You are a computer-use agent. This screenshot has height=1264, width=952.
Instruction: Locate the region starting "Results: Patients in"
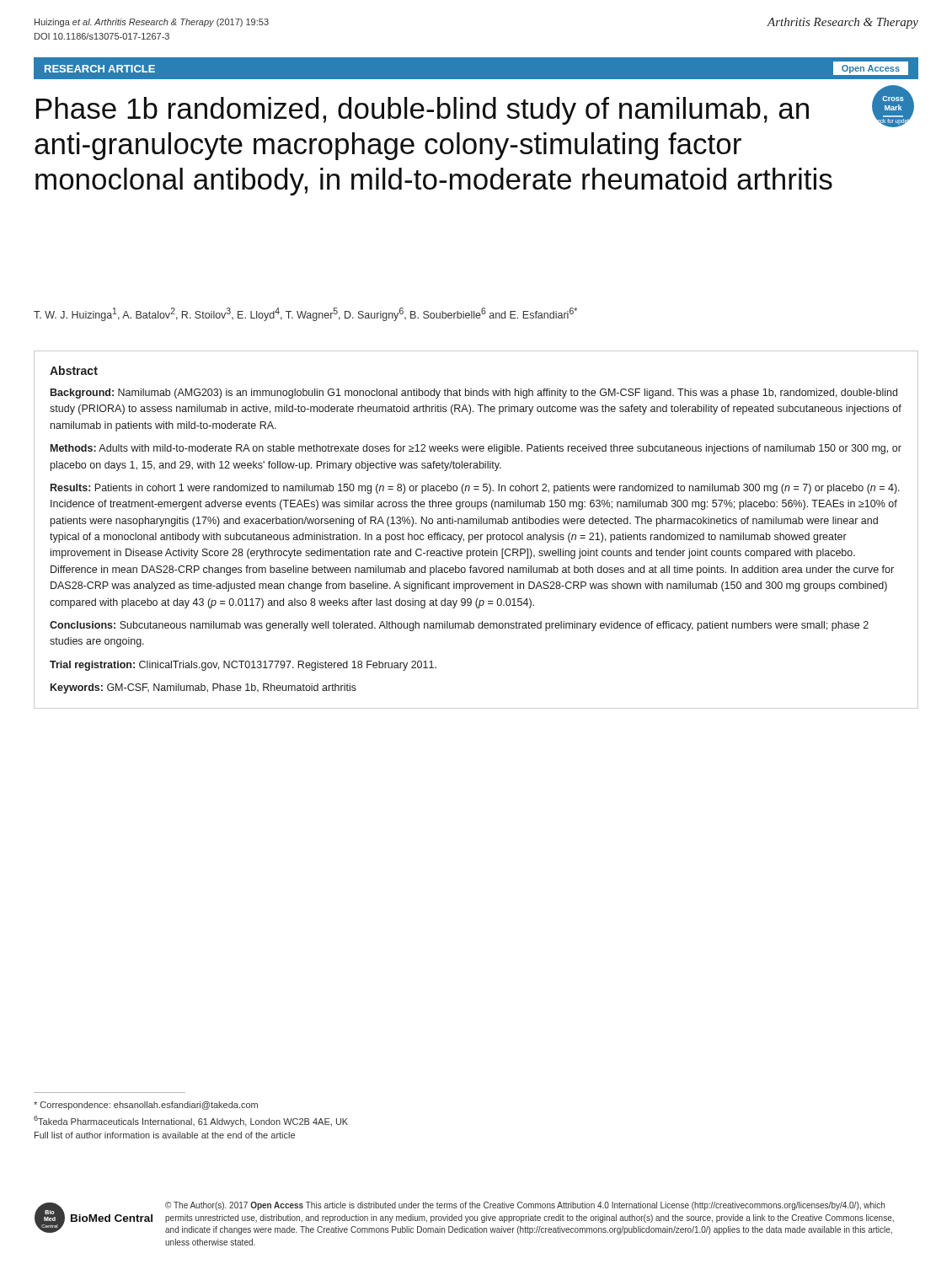pos(475,545)
